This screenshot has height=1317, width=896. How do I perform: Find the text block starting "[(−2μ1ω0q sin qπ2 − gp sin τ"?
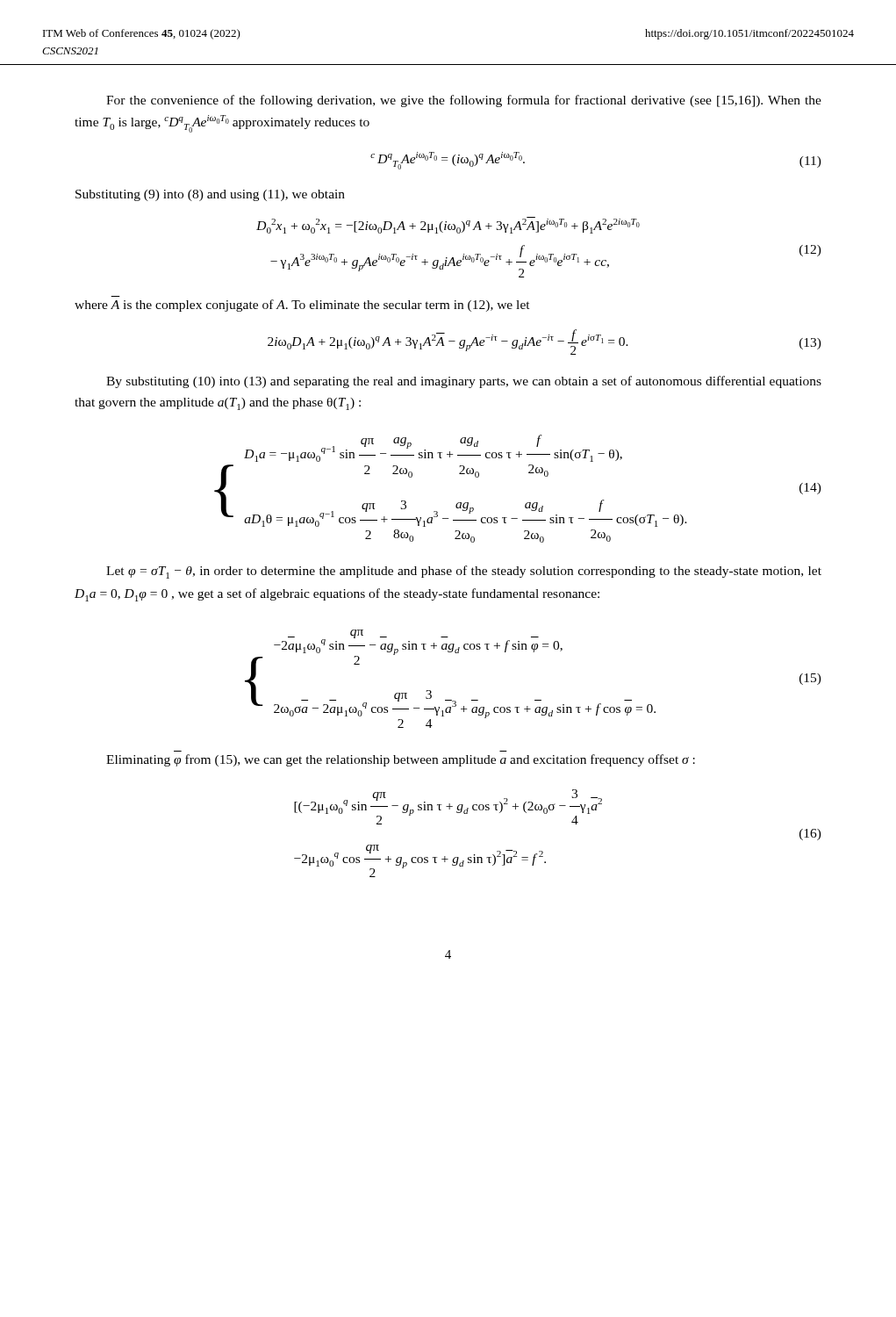pos(557,833)
